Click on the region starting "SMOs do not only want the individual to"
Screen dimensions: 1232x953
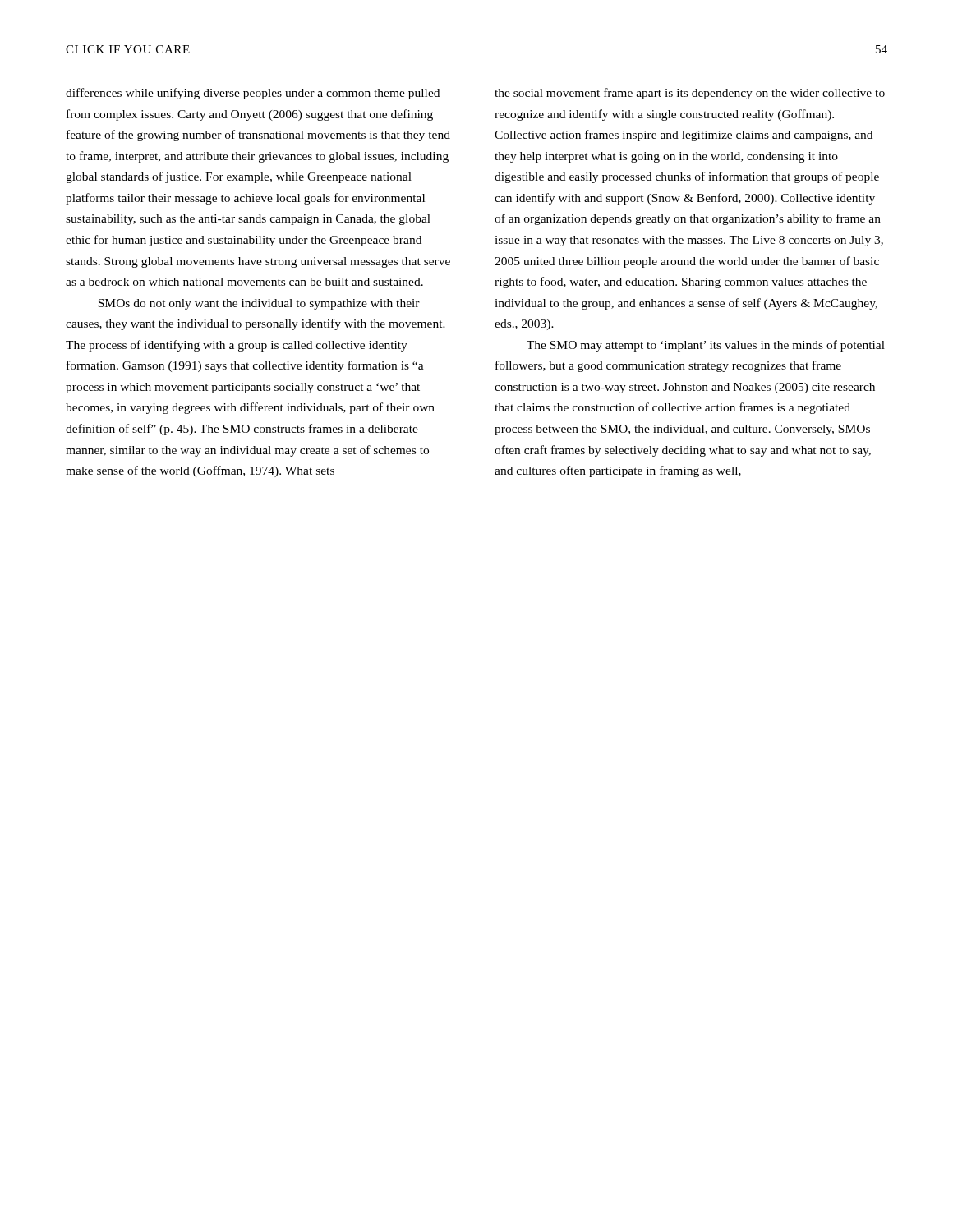click(262, 387)
